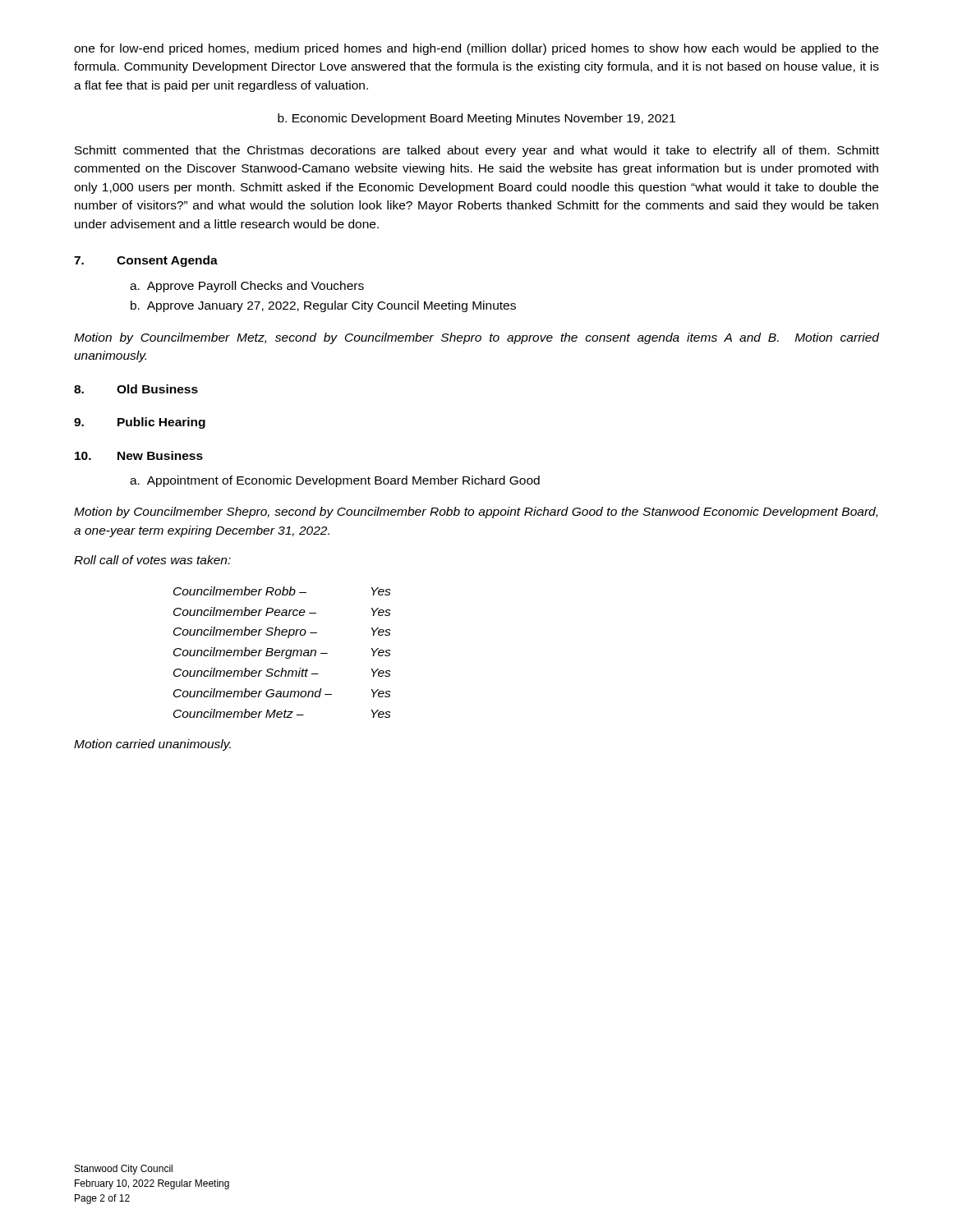The height and width of the screenshot is (1232, 953).
Task: Click the passage that begins "a. Approve Payroll"
Action: pyautogui.click(x=247, y=285)
